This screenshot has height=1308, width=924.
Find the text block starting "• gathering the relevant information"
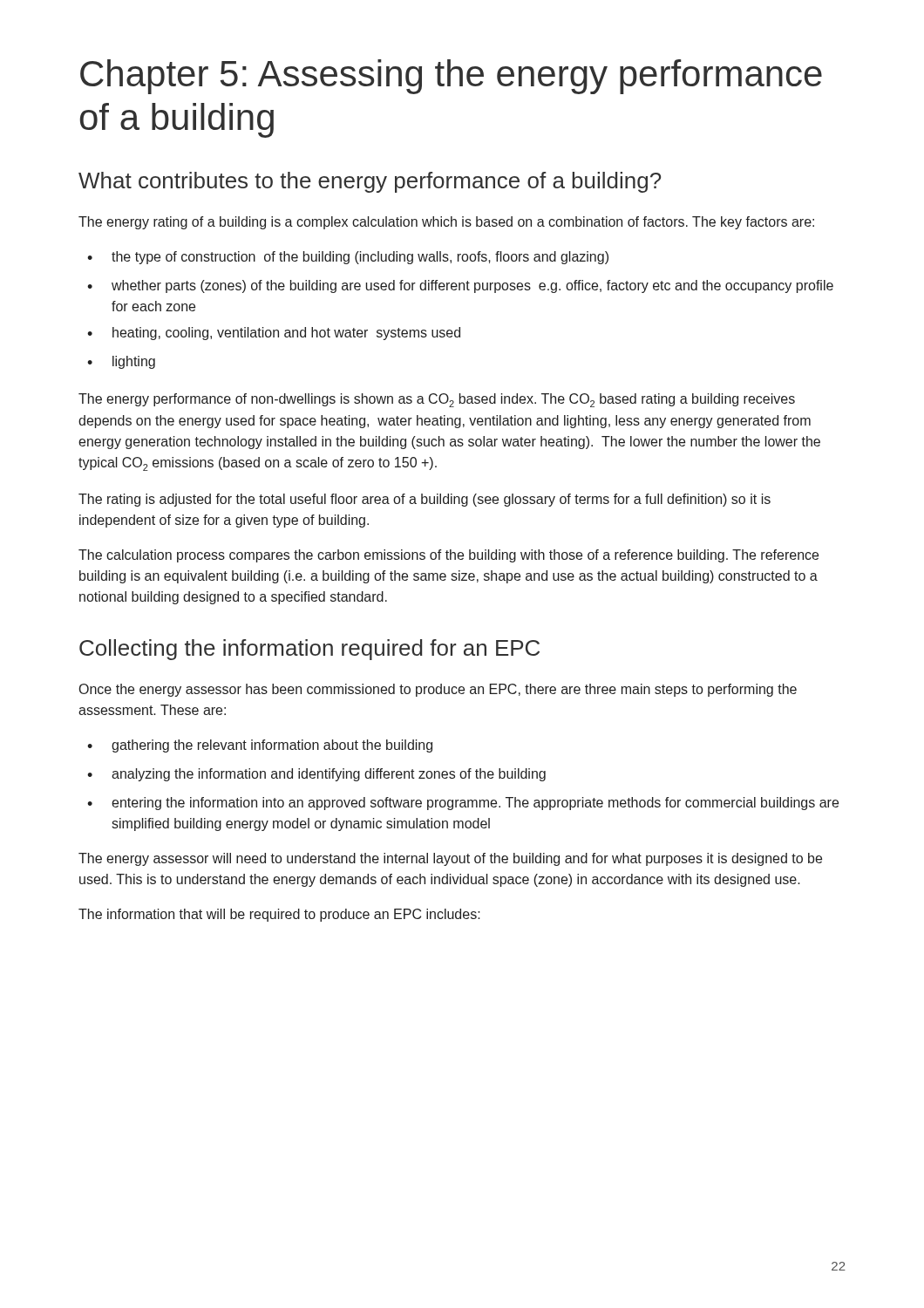(x=260, y=746)
